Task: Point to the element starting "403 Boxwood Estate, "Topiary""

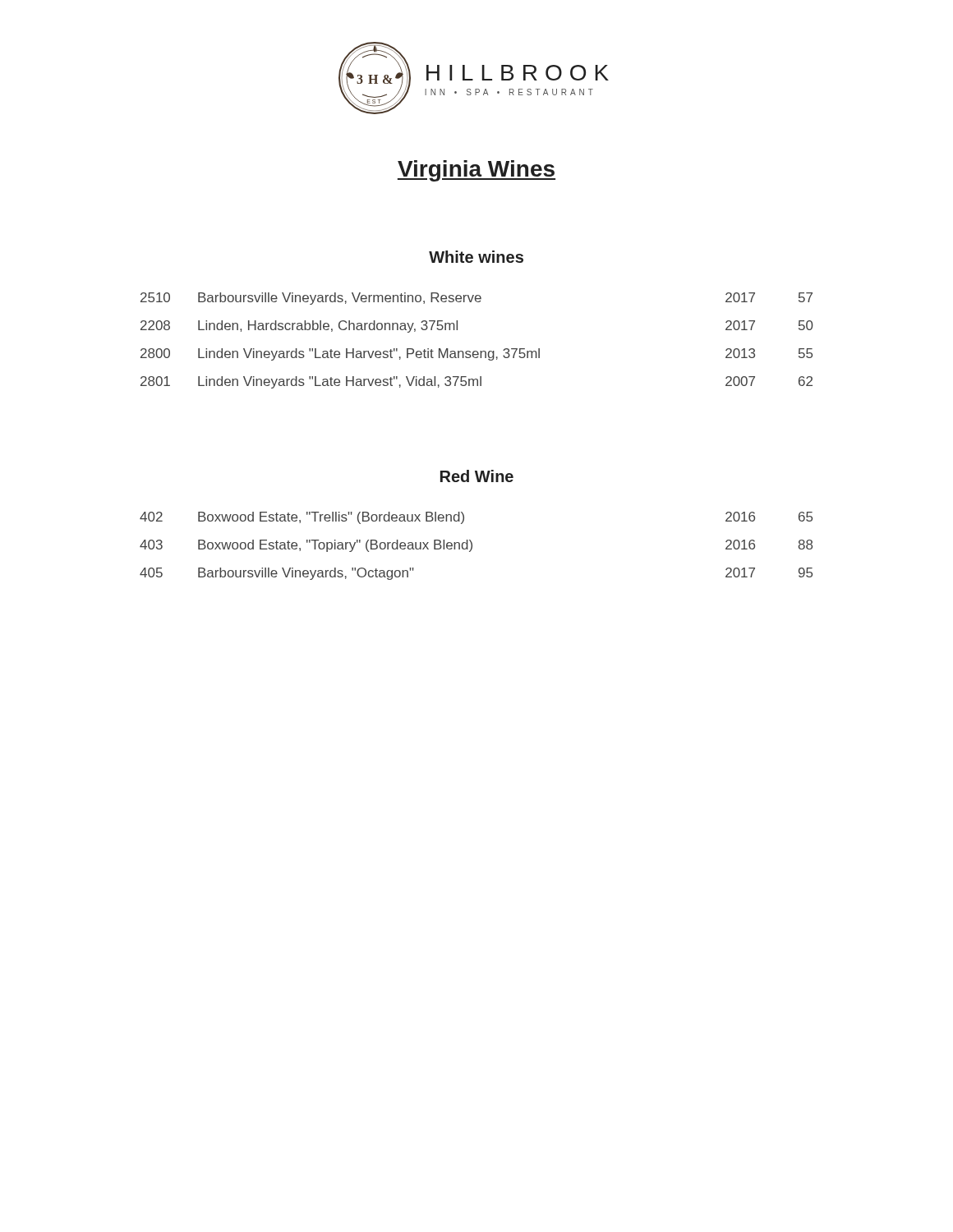Action: 476,545
